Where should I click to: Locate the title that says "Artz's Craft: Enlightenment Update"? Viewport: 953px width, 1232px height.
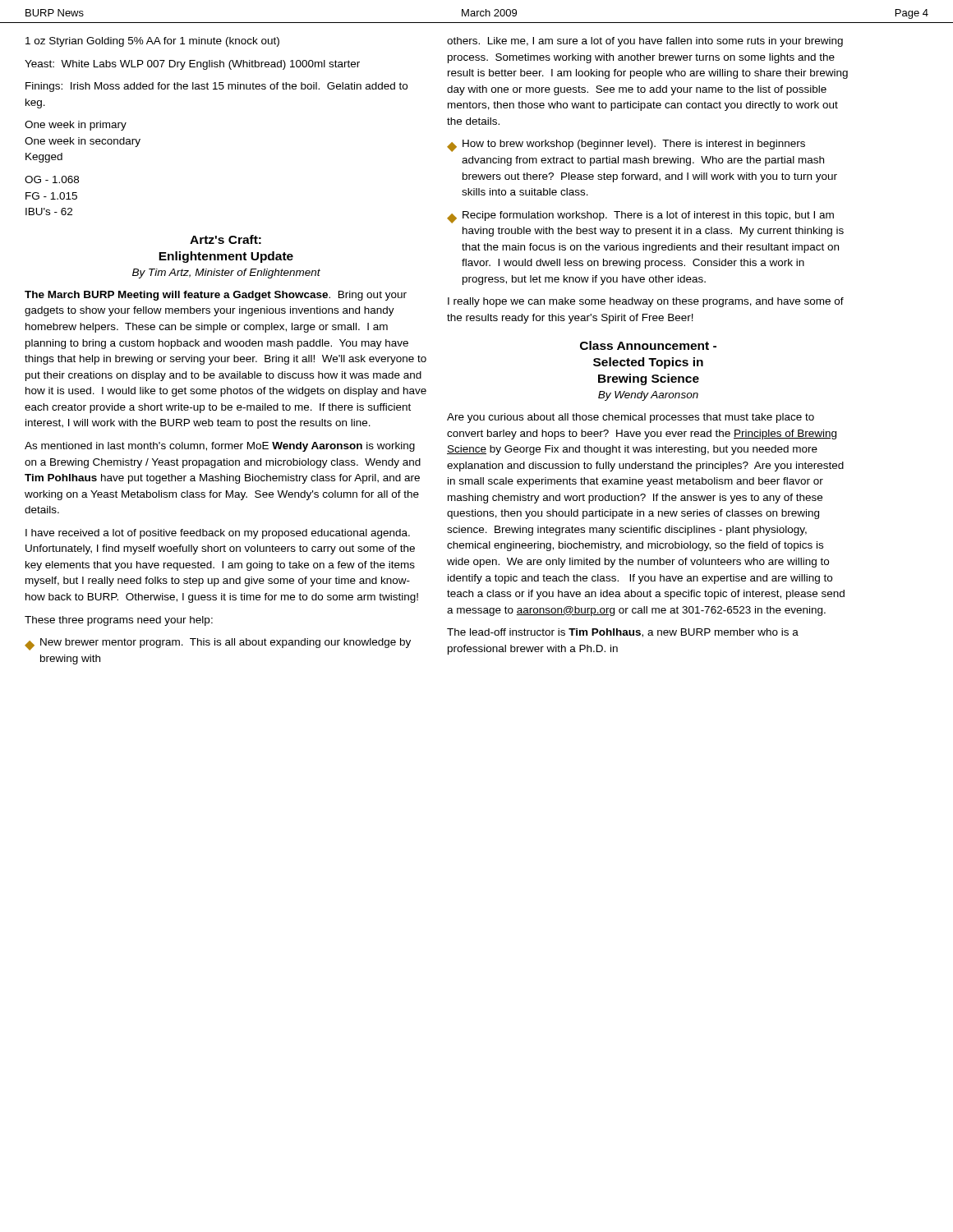[x=226, y=247]
